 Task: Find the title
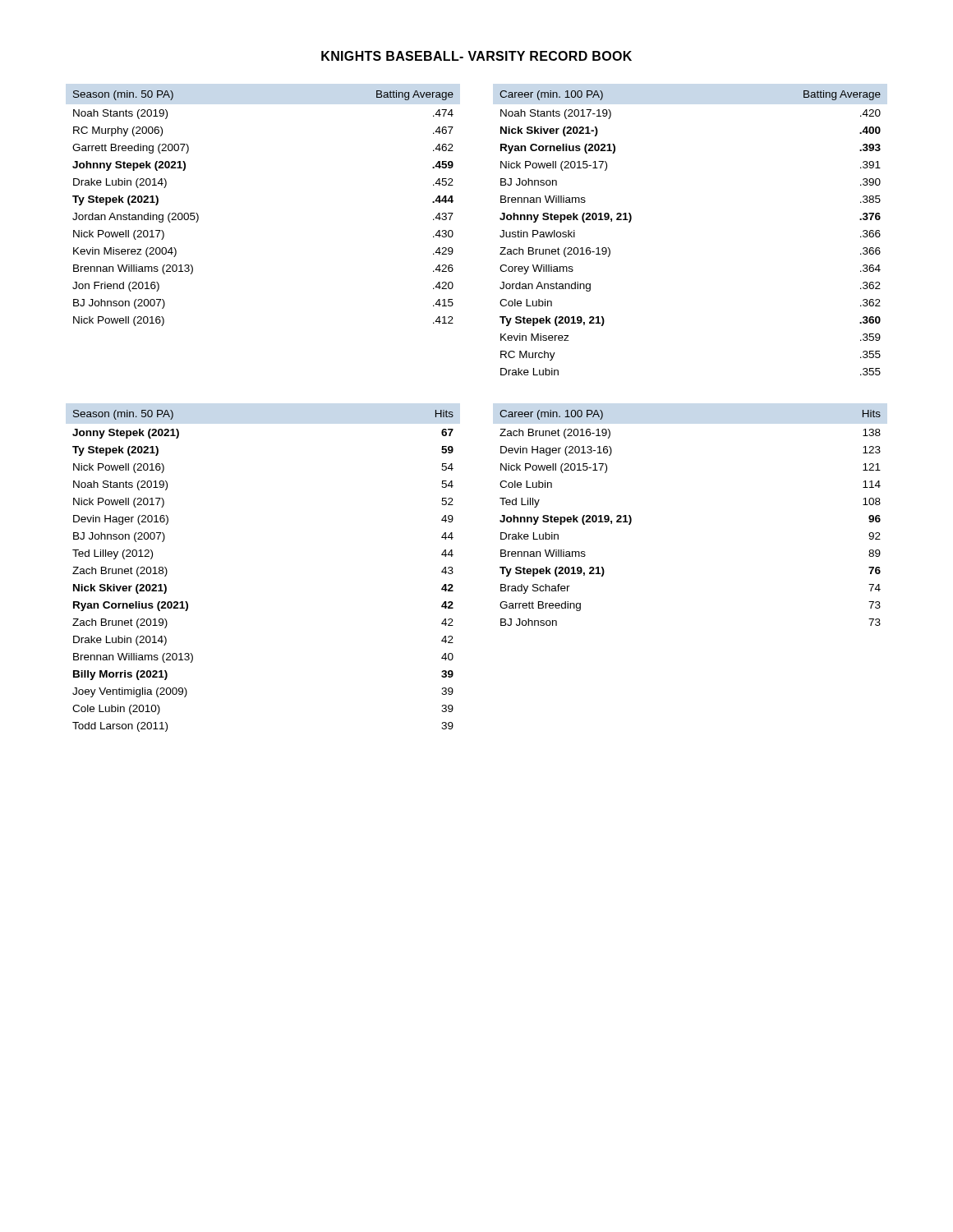coord(476,56)
